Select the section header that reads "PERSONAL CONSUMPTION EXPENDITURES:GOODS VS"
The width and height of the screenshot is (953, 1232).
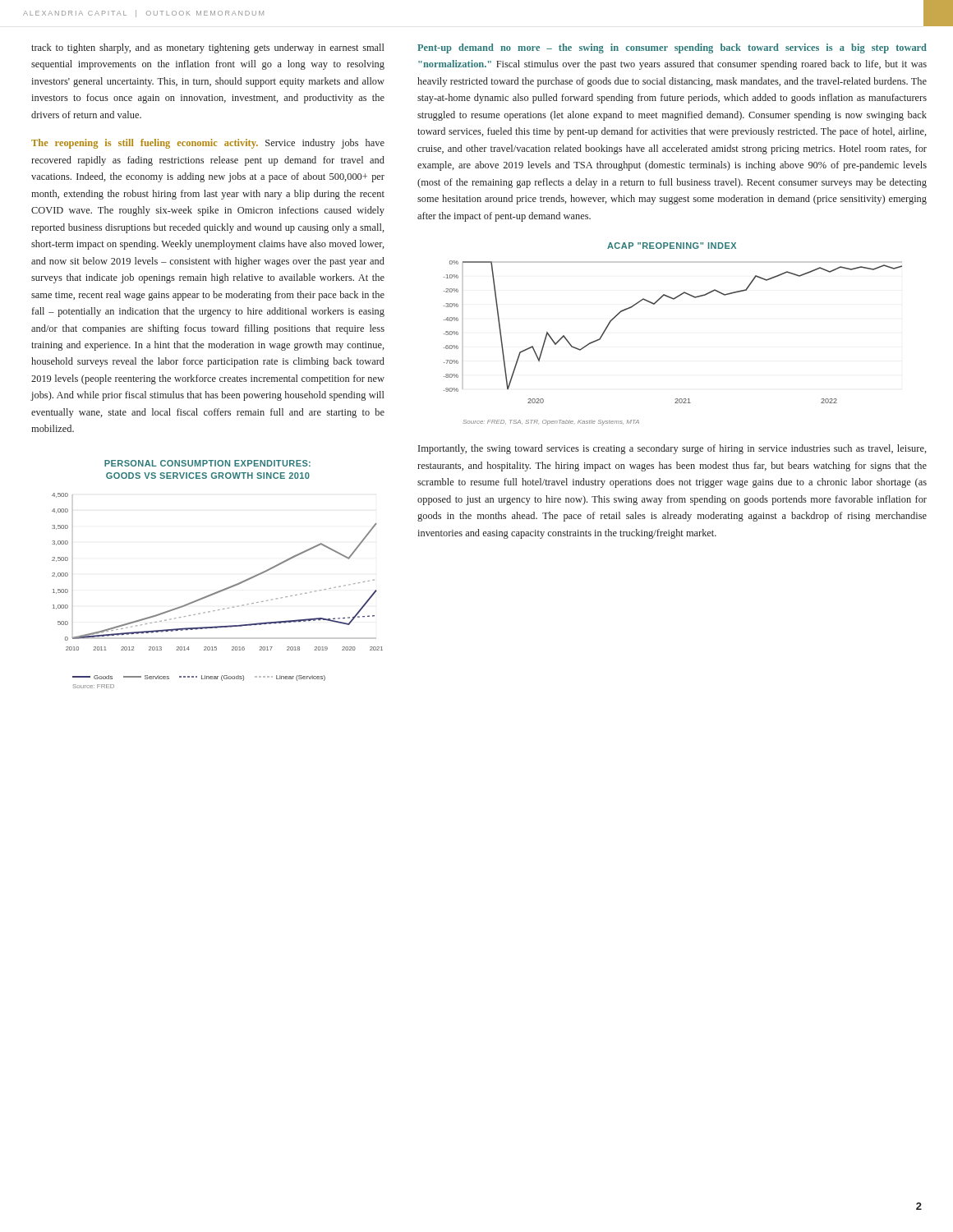pyautogui.click(x=208, y=469)
